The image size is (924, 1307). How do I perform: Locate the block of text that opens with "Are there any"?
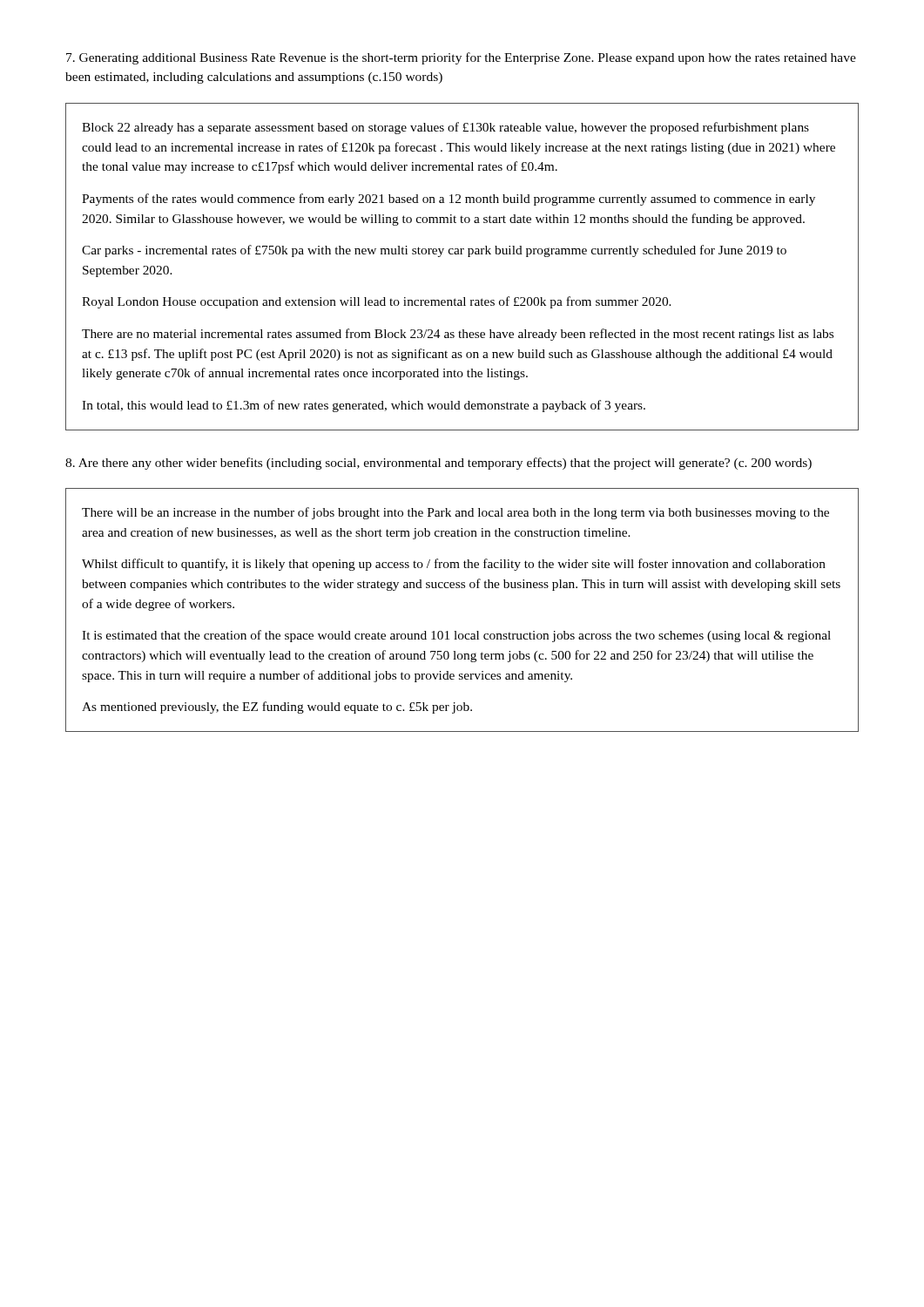click(x=439, y=462)
